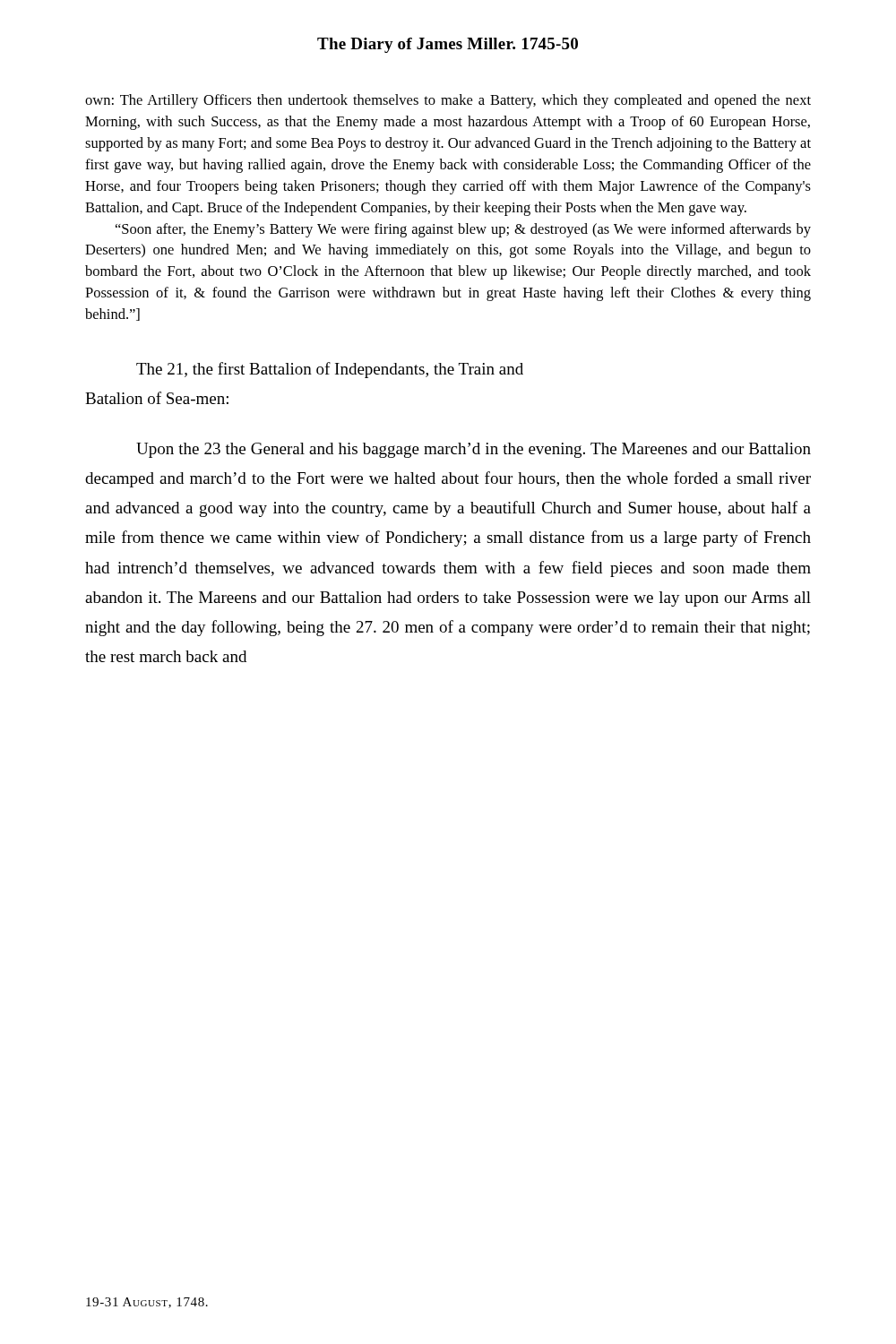Find the block on this page that starts "own: The Artillery Officers then undertook"
This screenshot has height=1344, width=896.
pyautogui.click(x=448, y=208)
